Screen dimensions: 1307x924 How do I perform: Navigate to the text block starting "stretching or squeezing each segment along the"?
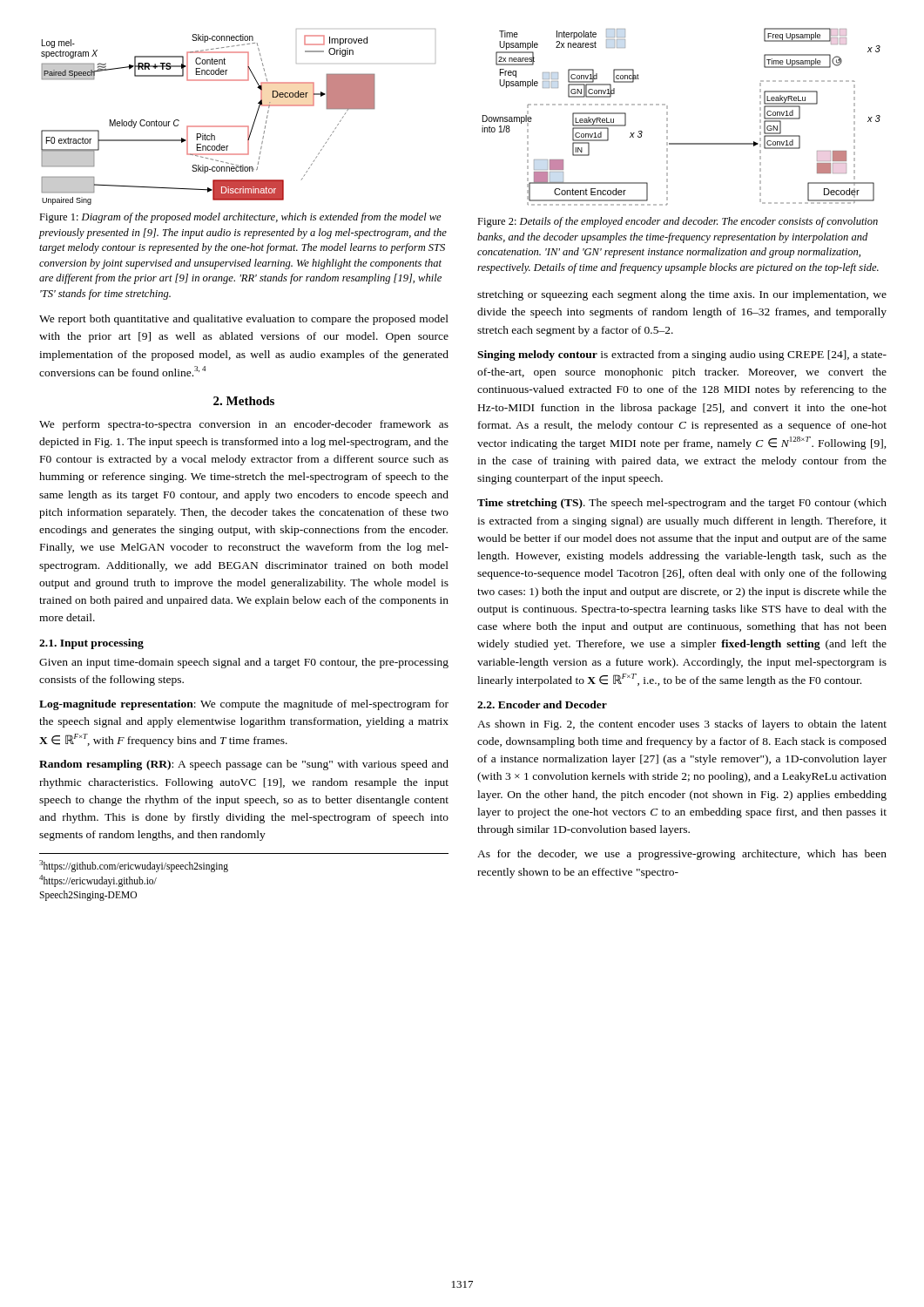pyautogui.click(x=682, y=312)
